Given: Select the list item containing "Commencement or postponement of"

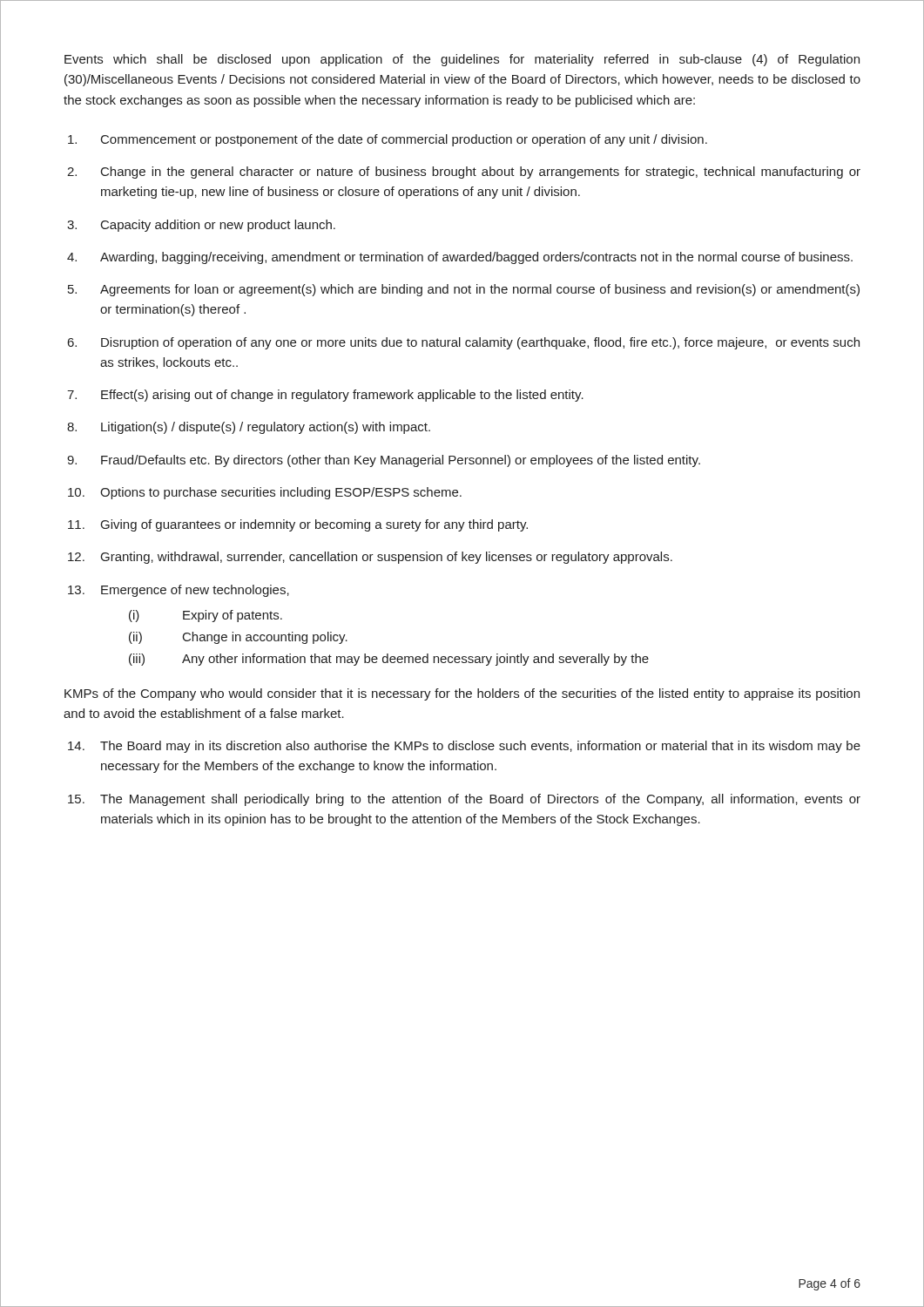Looking at the screenshot, I should click(462, 139).
